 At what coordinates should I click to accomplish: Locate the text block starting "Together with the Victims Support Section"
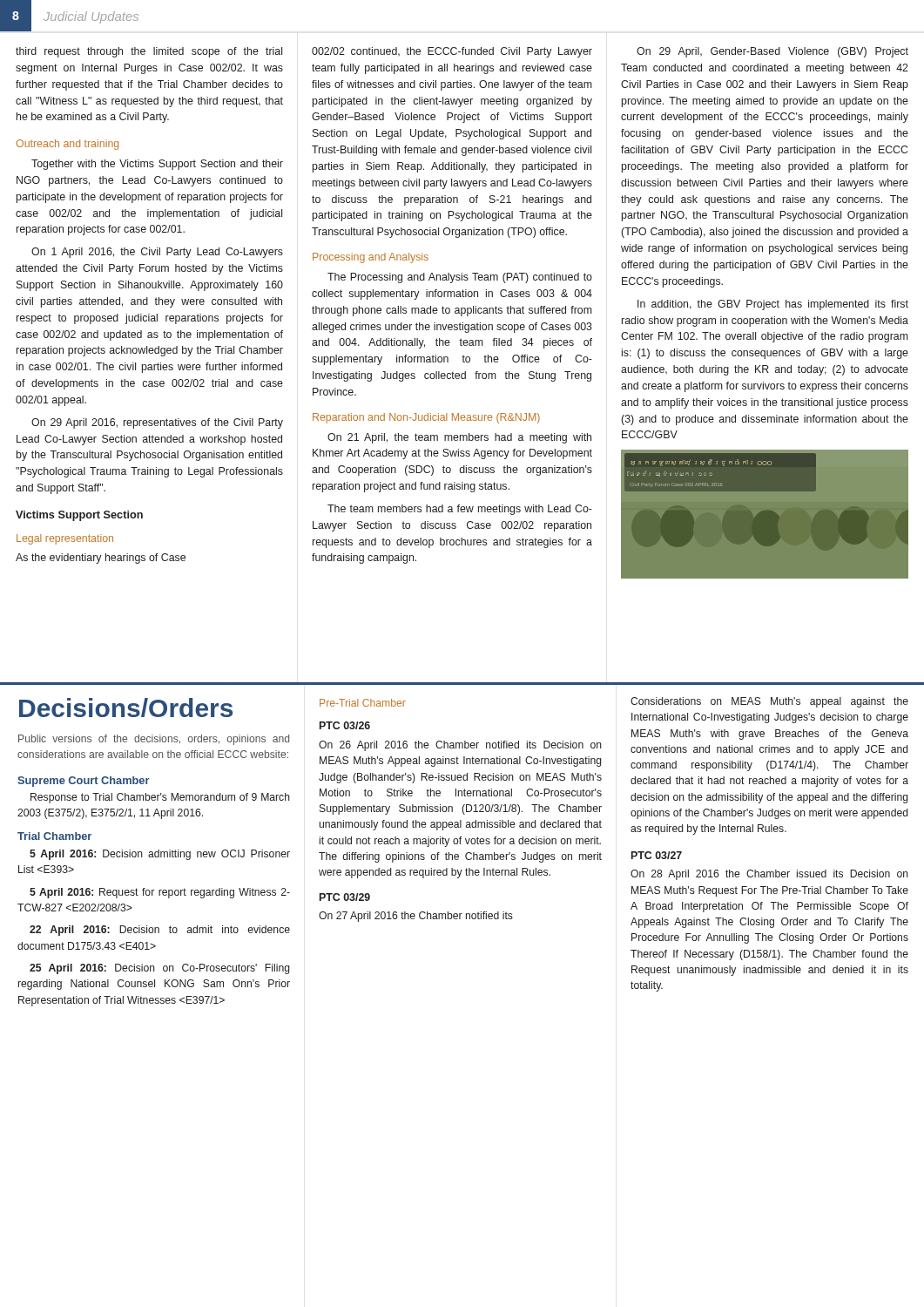tap(149, 326)
